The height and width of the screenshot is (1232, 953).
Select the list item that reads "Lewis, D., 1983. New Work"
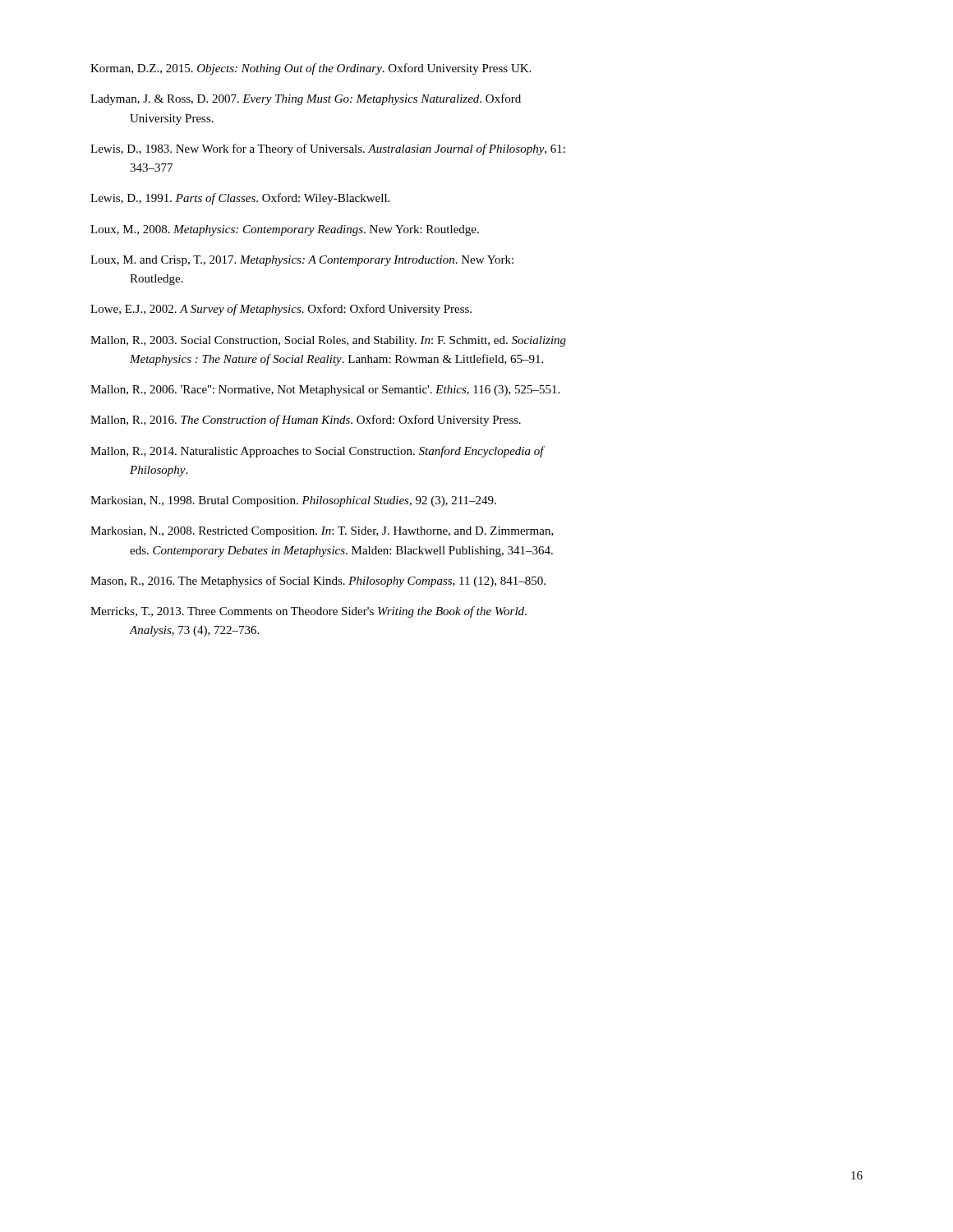(476, 160)
